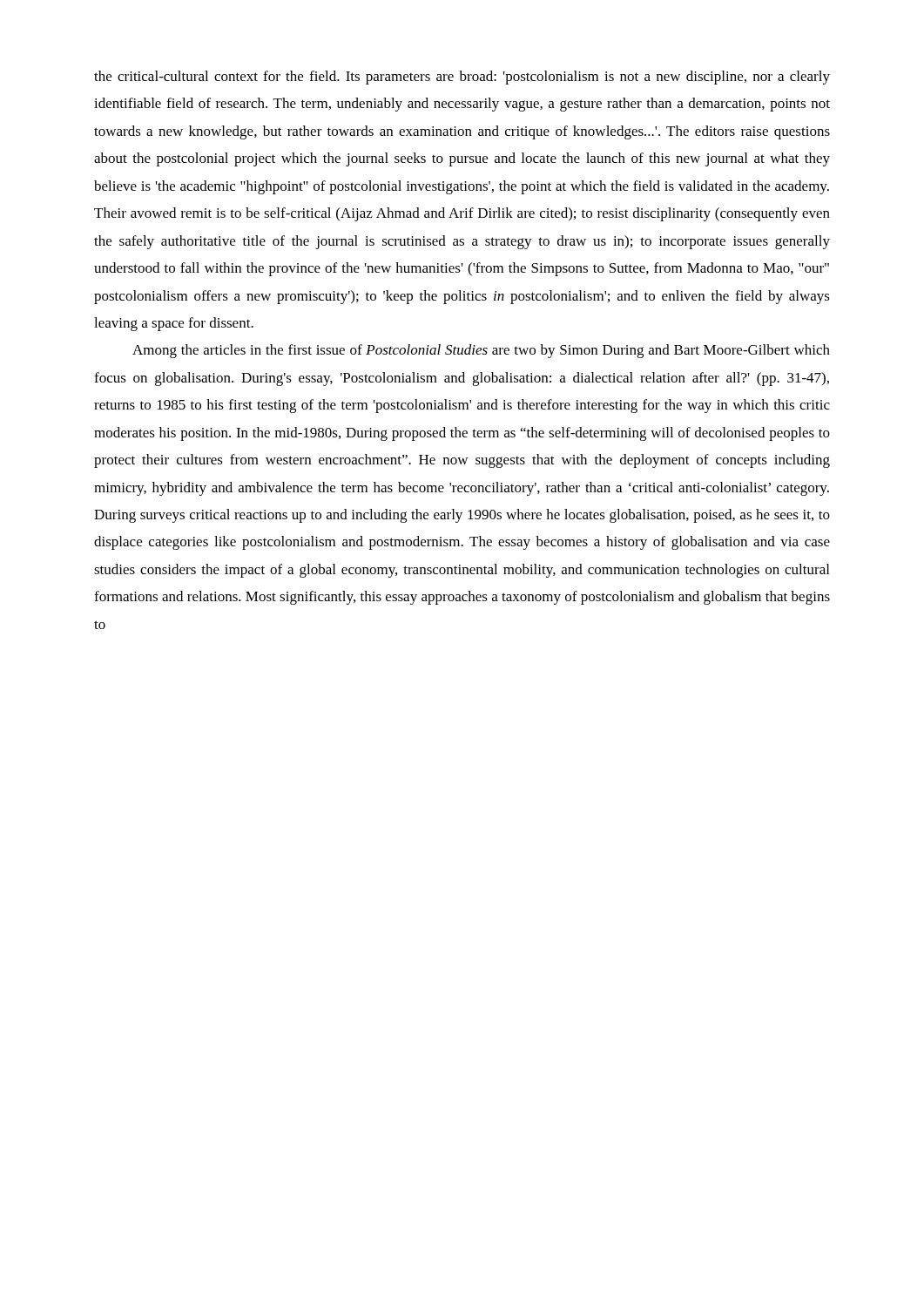
Task: Click the passage that begins "Among the articles in the first"
Action: click(462, 487)
